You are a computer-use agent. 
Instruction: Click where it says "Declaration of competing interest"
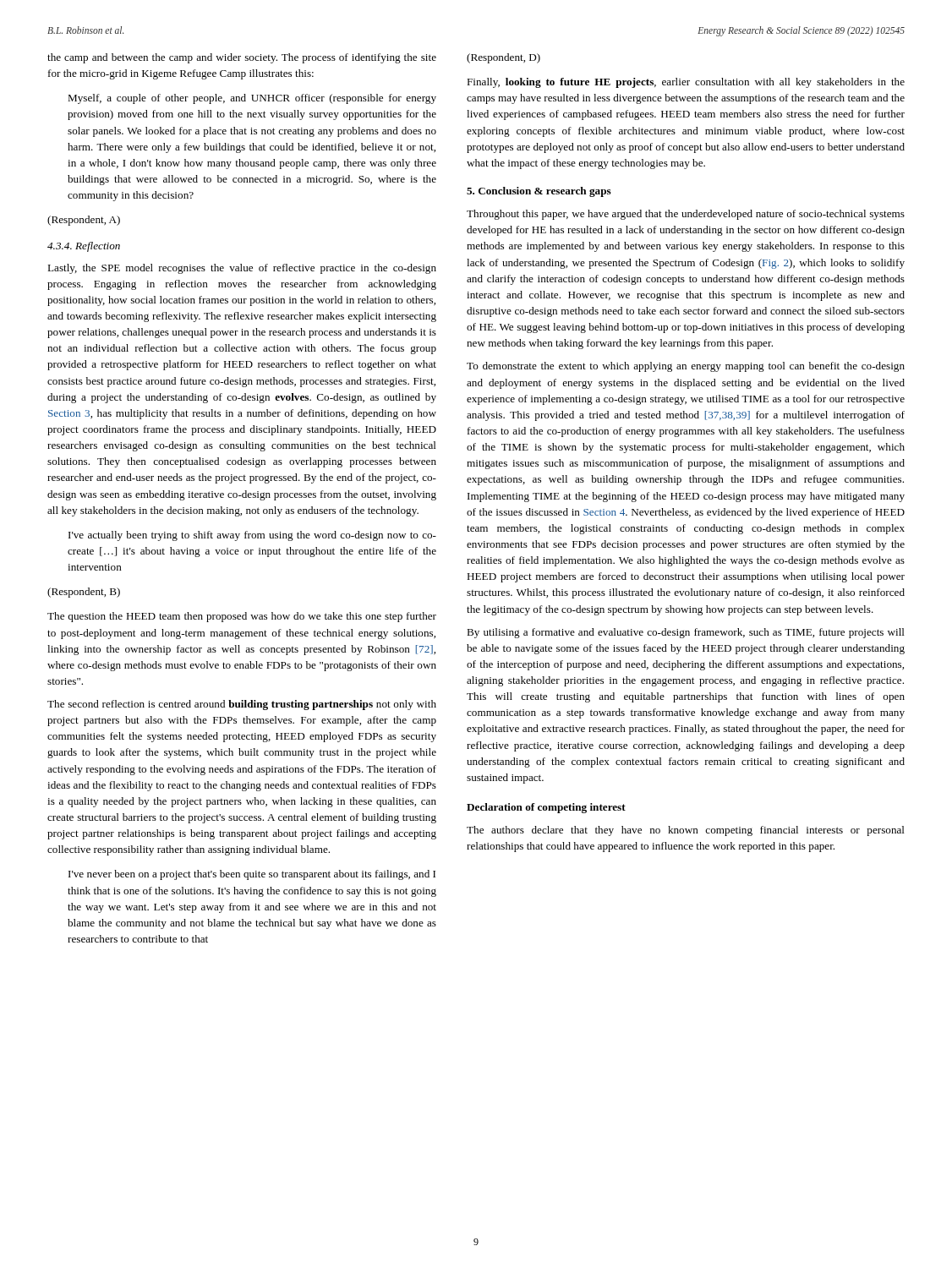546,807
